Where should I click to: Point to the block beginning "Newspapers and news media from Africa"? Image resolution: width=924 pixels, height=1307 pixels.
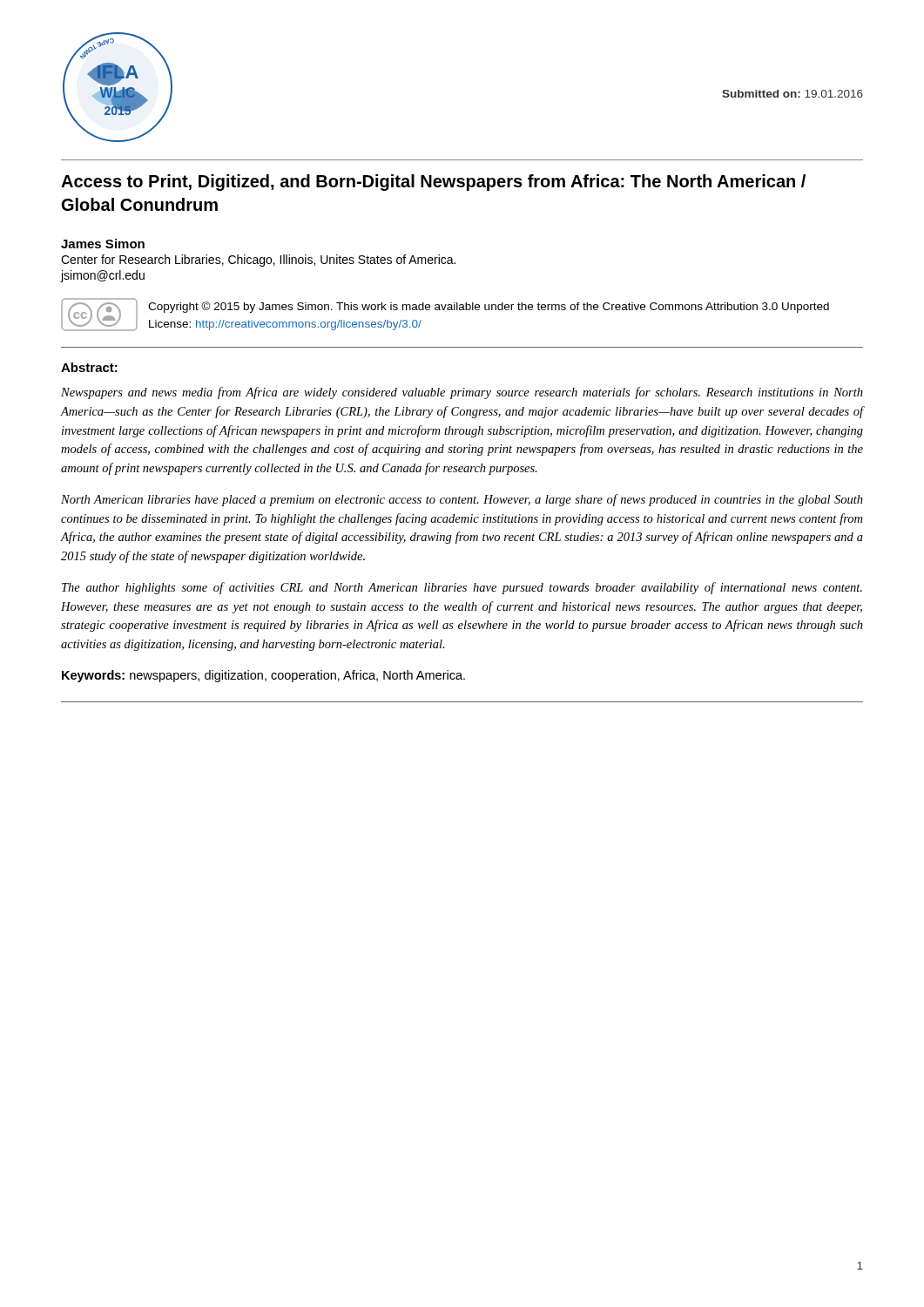pos(462,430)
